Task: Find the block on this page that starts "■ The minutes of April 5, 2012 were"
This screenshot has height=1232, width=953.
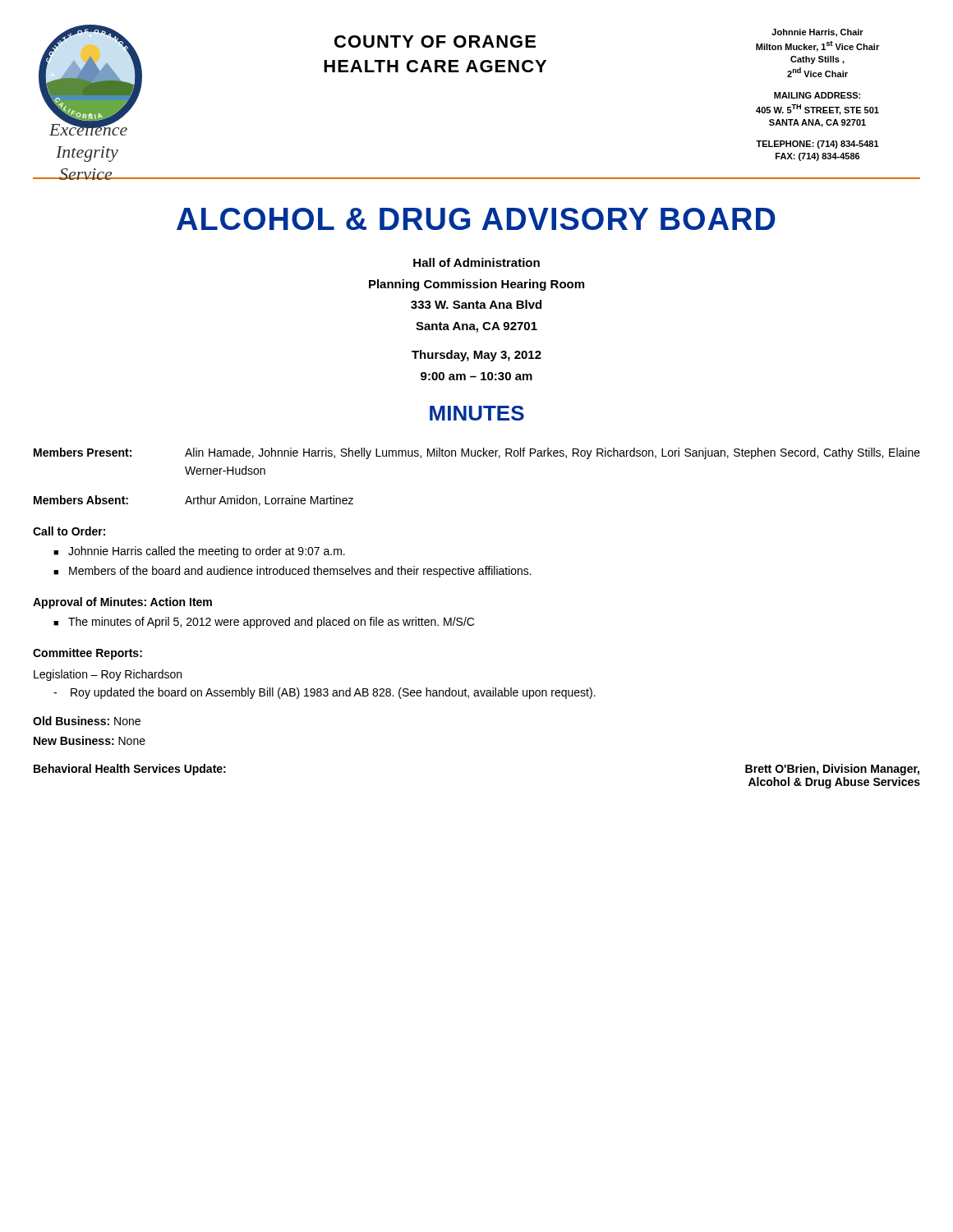Action: pyautogui.click(x=264, y=623)
